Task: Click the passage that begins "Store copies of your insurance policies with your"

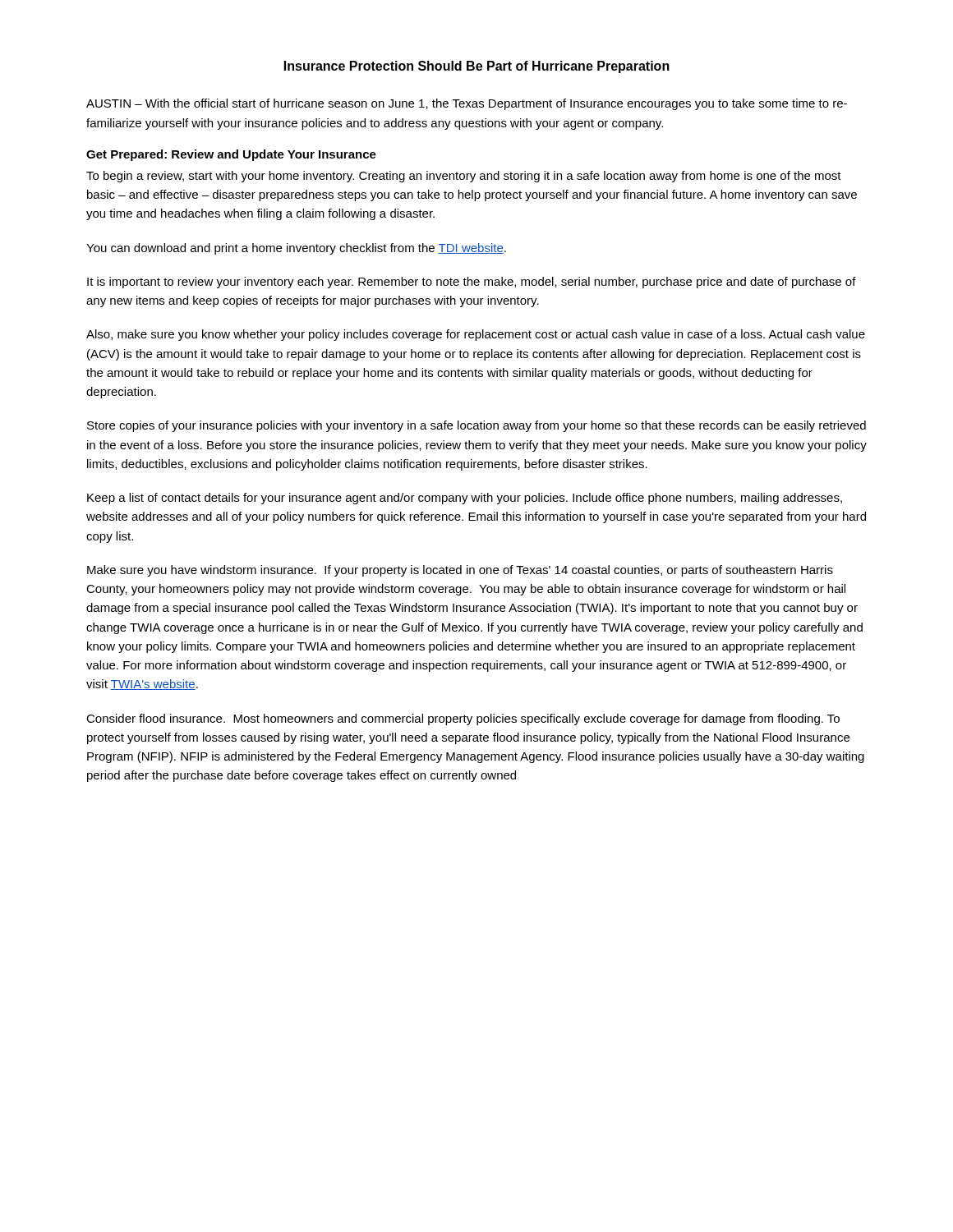Action: pyautogui.click(x=476, y=444)
